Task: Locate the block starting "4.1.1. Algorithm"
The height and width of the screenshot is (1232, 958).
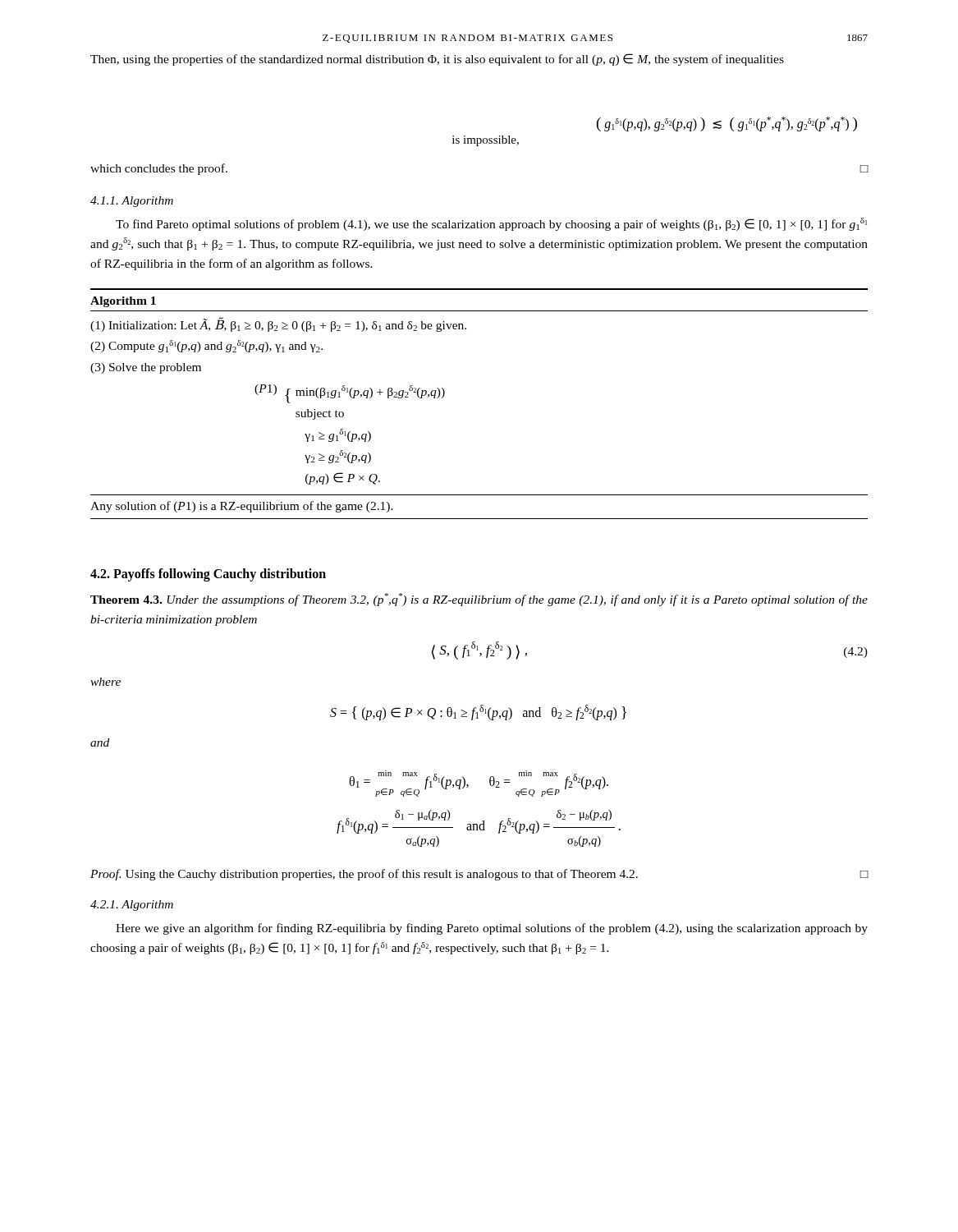Action: [x=132, y=200]
